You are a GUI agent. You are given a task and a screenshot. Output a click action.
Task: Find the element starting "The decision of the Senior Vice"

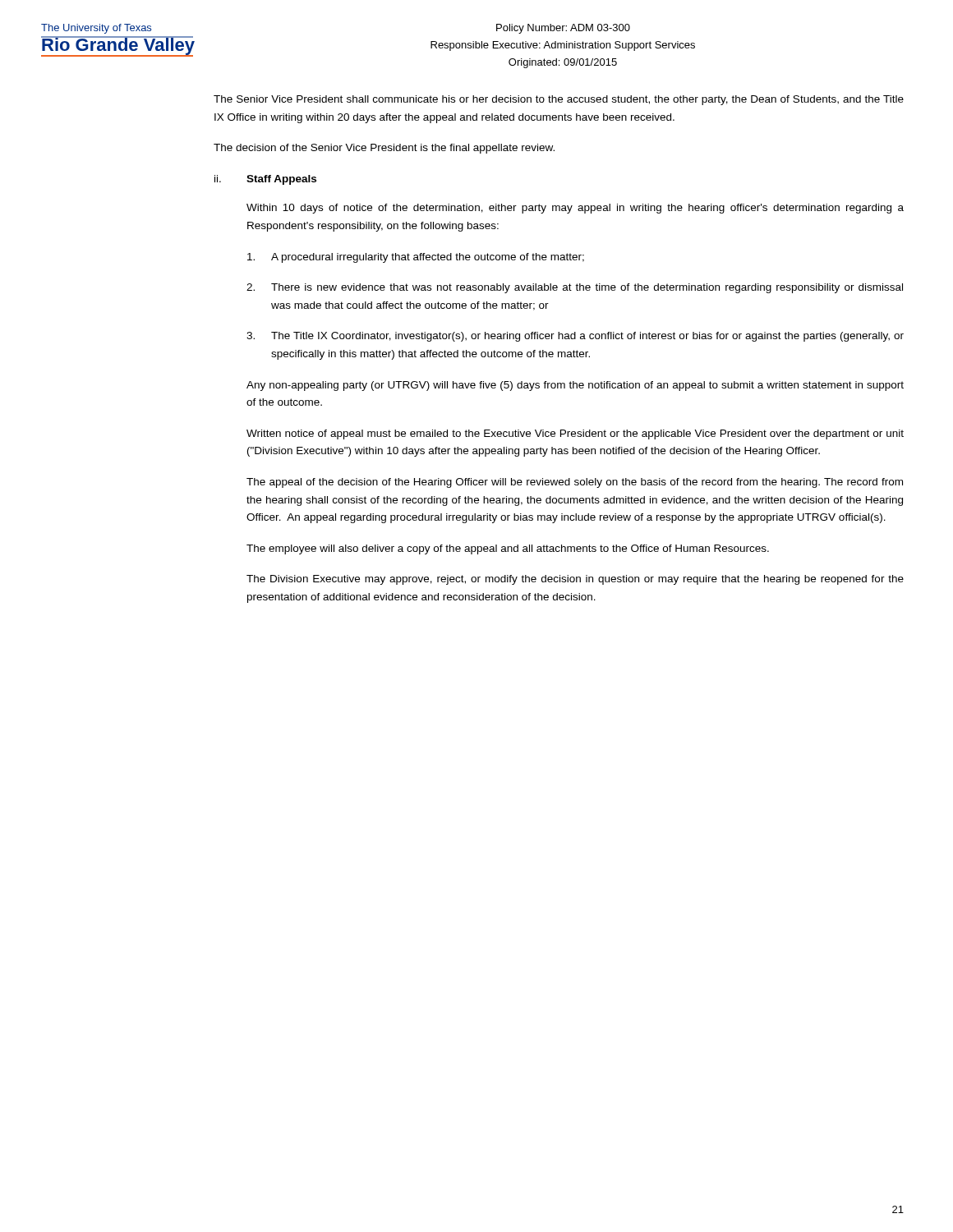point(385,148)
